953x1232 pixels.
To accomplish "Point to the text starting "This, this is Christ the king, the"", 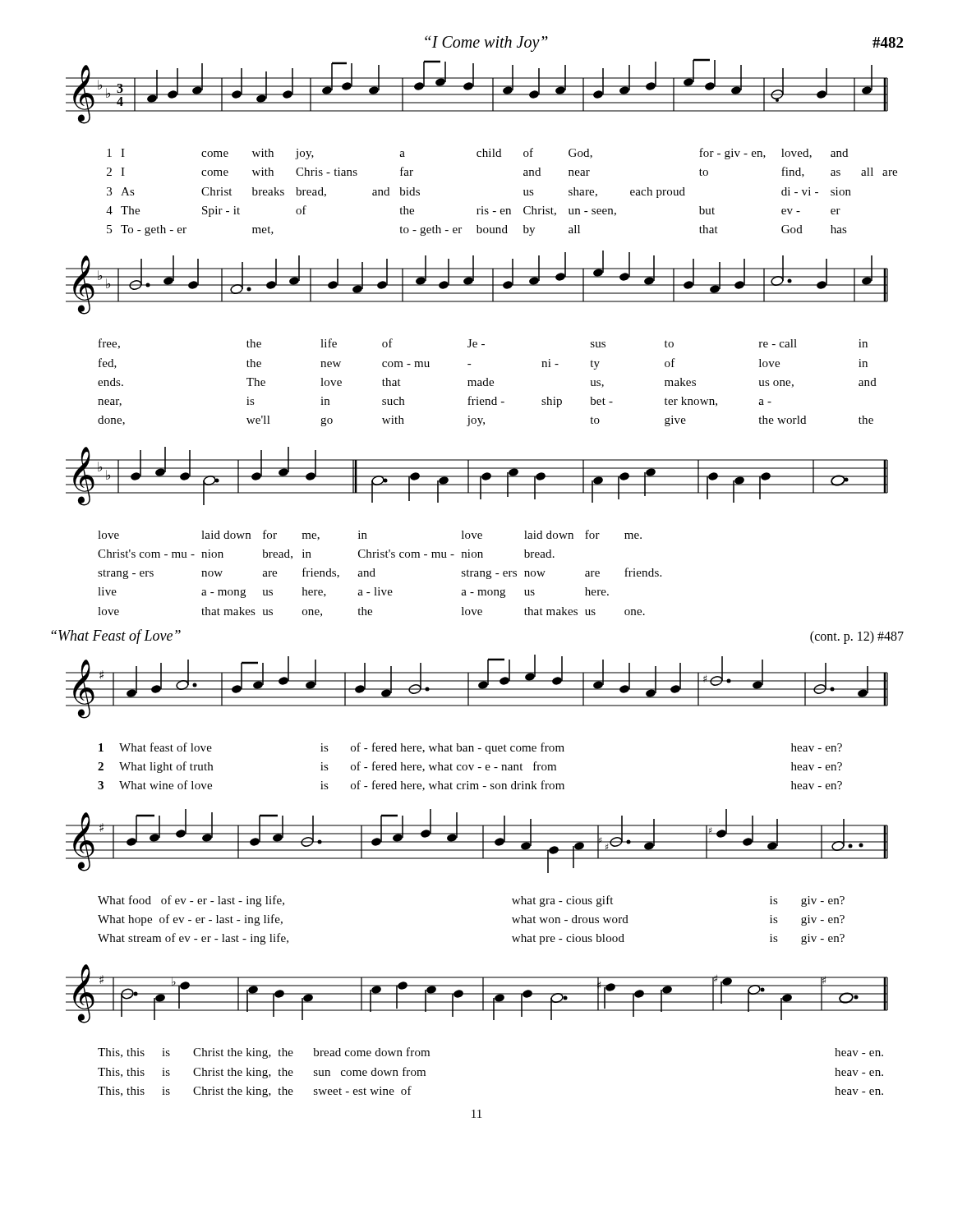I will pos(118,1053).
